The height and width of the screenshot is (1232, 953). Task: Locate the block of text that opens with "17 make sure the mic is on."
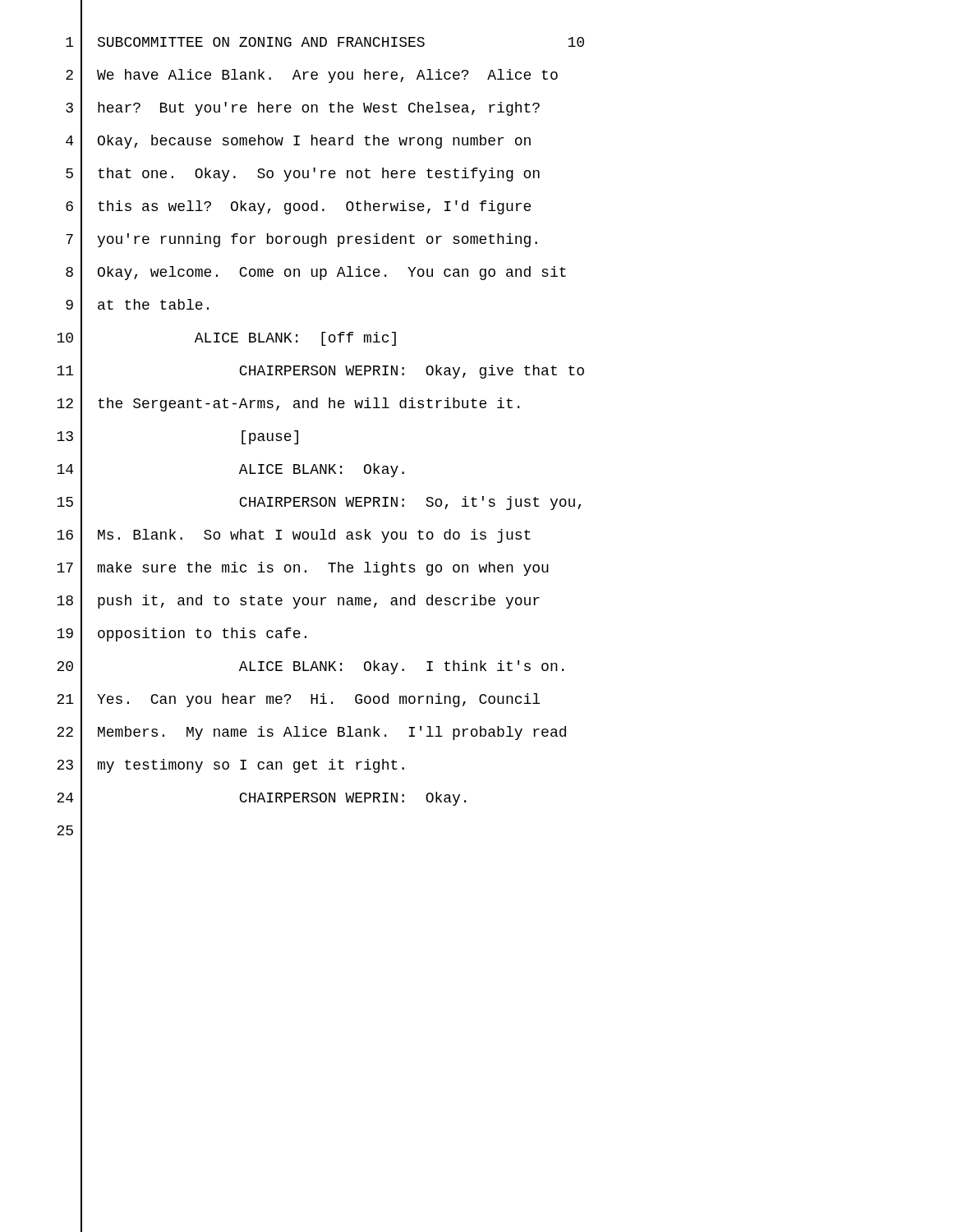[476, 568]
